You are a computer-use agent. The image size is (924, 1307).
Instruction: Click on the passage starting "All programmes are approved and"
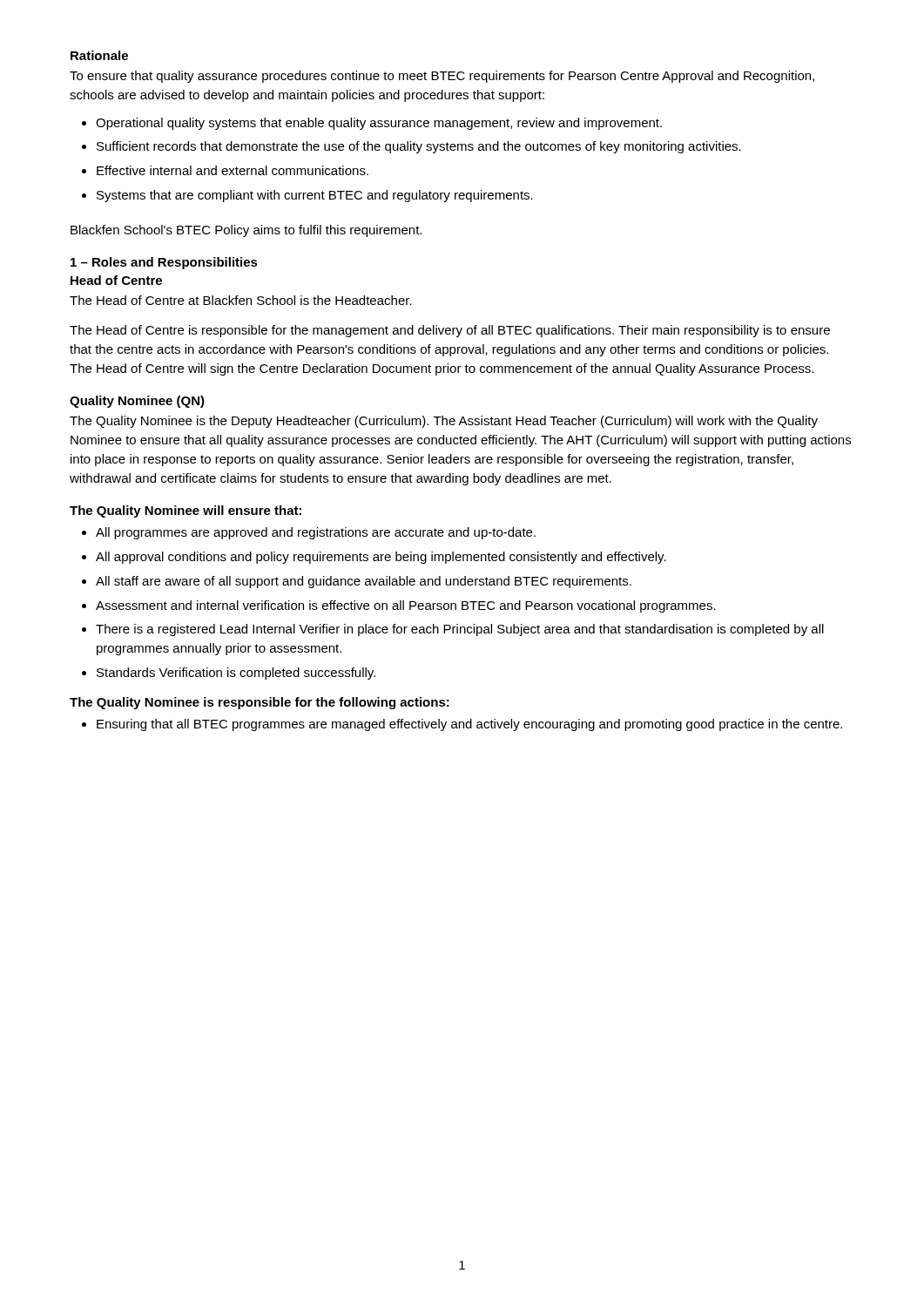click(316, 532)
